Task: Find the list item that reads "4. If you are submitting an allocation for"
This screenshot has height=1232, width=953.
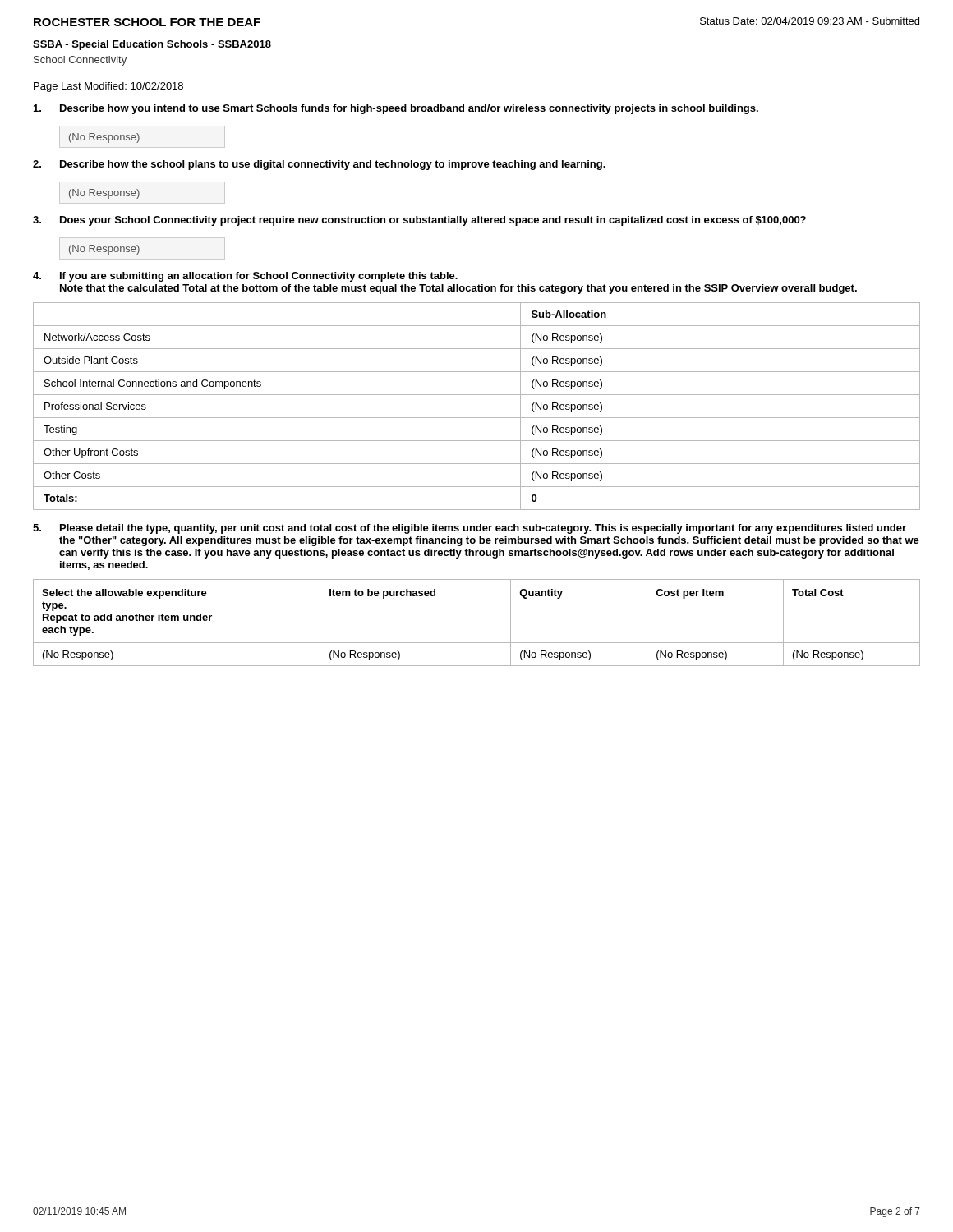Action: click(x=476, y=282)
